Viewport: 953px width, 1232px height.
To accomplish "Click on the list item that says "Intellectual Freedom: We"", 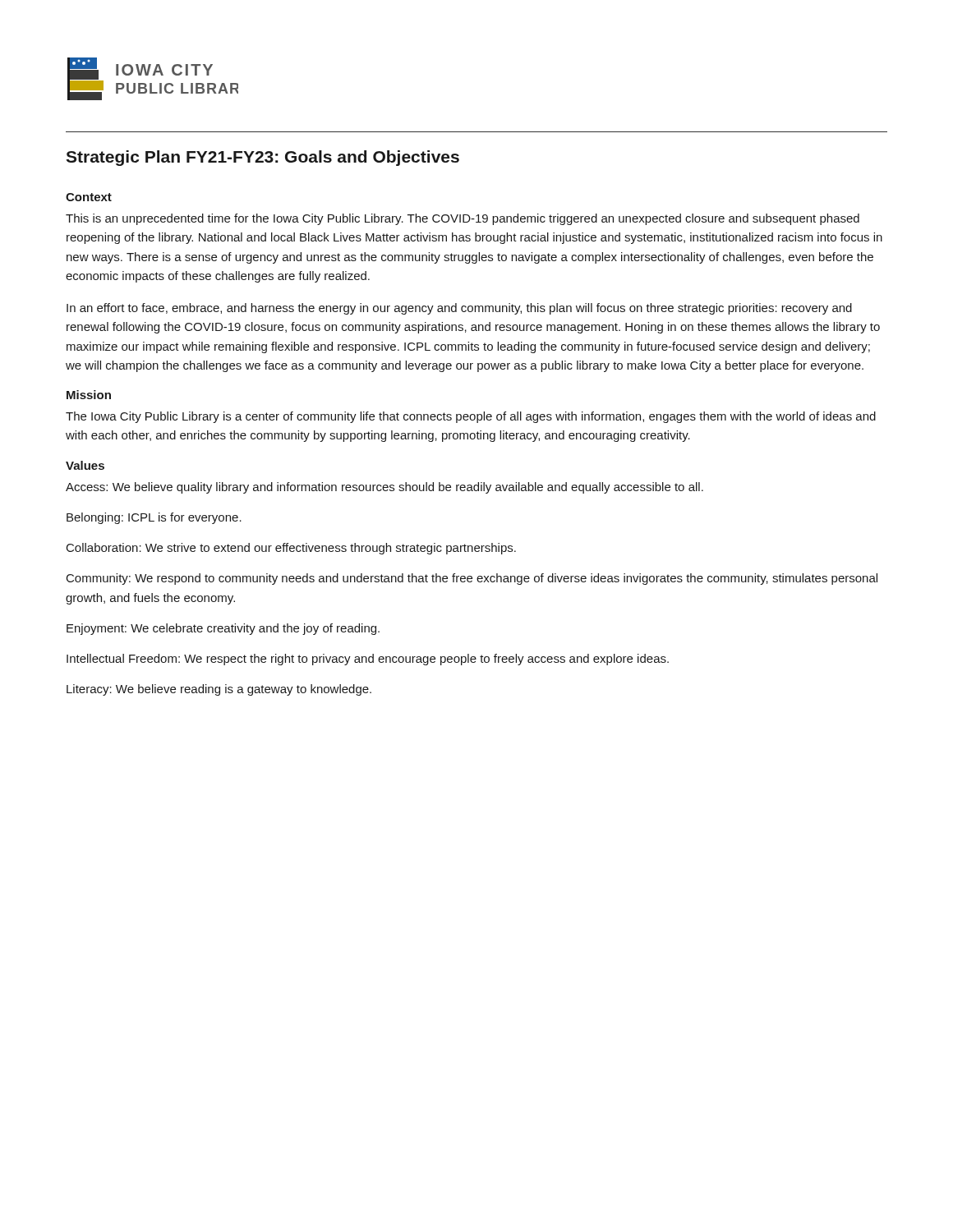I will point(368,658).
